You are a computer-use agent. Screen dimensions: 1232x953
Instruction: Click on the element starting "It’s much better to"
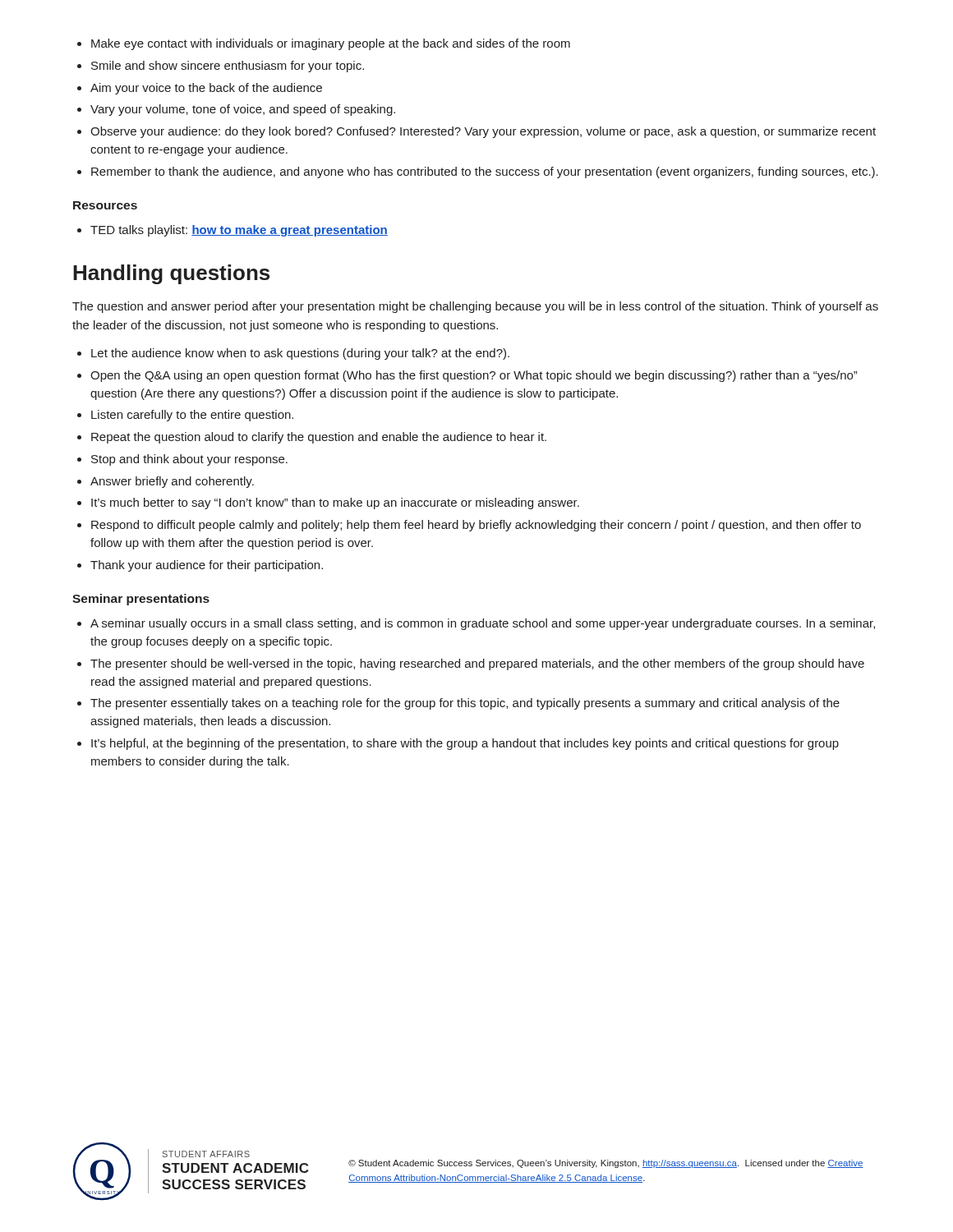[x=486, y=503]
